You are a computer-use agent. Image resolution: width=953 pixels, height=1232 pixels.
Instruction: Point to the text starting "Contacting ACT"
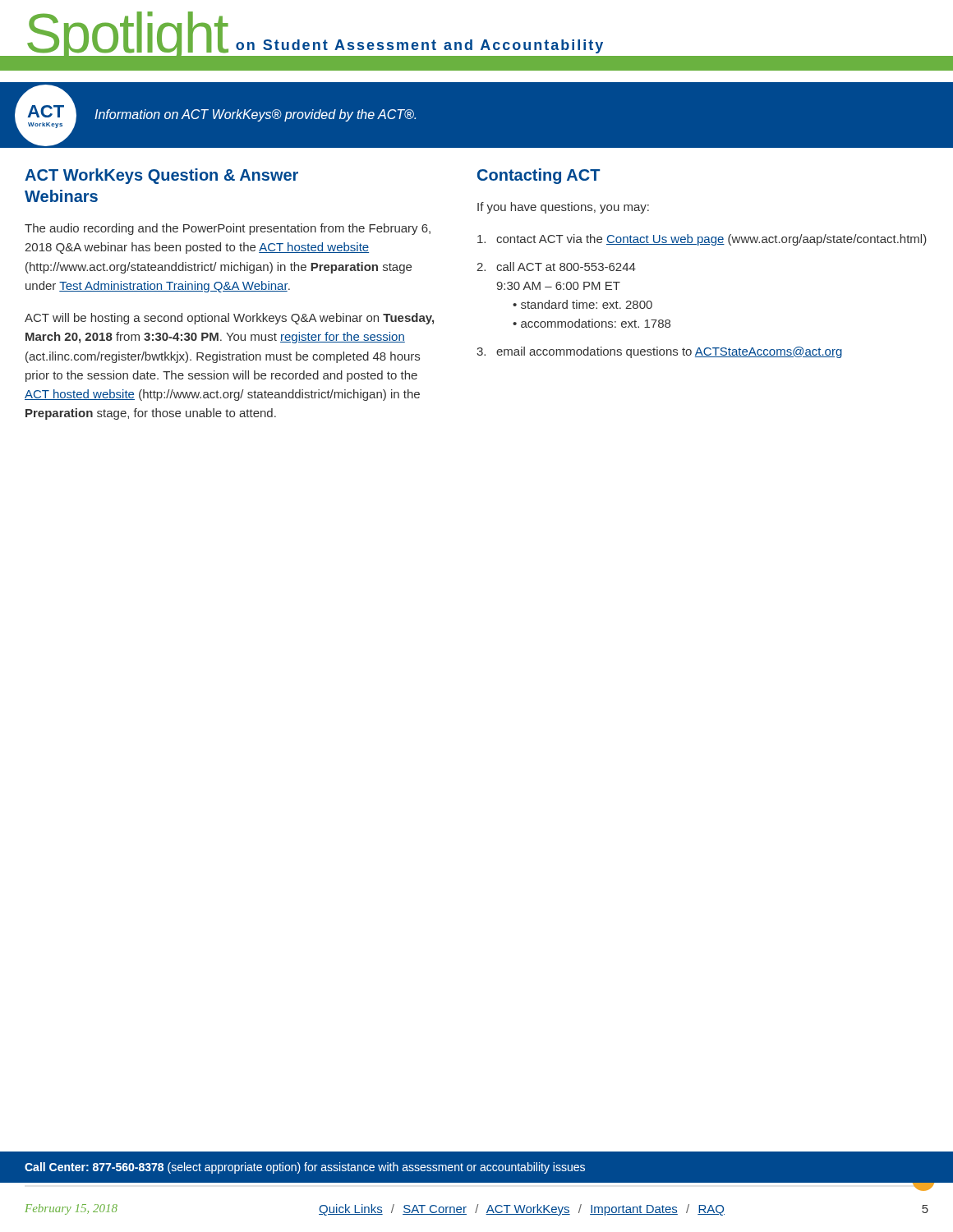pos(538,175)
